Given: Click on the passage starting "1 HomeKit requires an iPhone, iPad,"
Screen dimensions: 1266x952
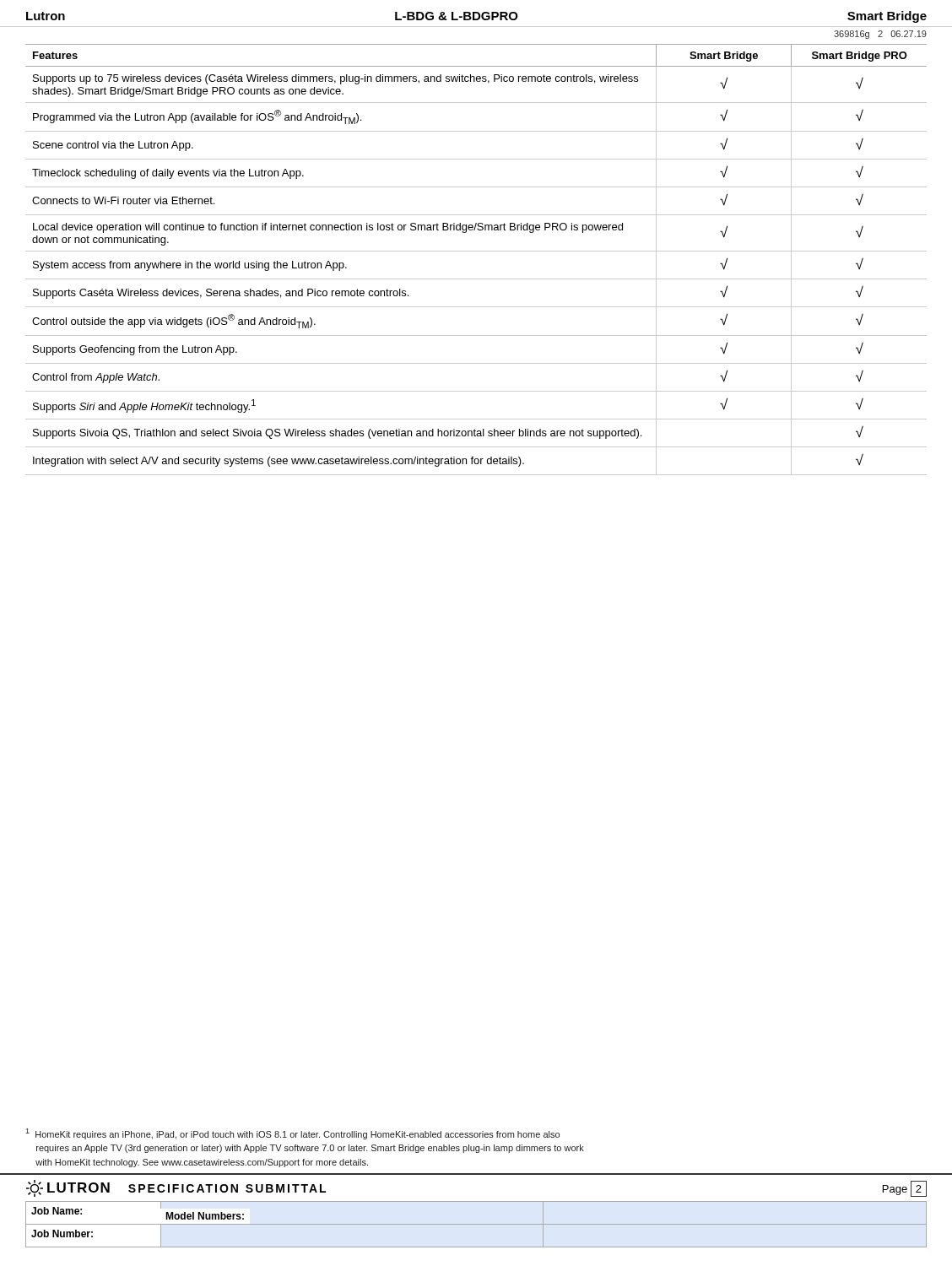Looking at the screenshot, I should coord(305,1147).
